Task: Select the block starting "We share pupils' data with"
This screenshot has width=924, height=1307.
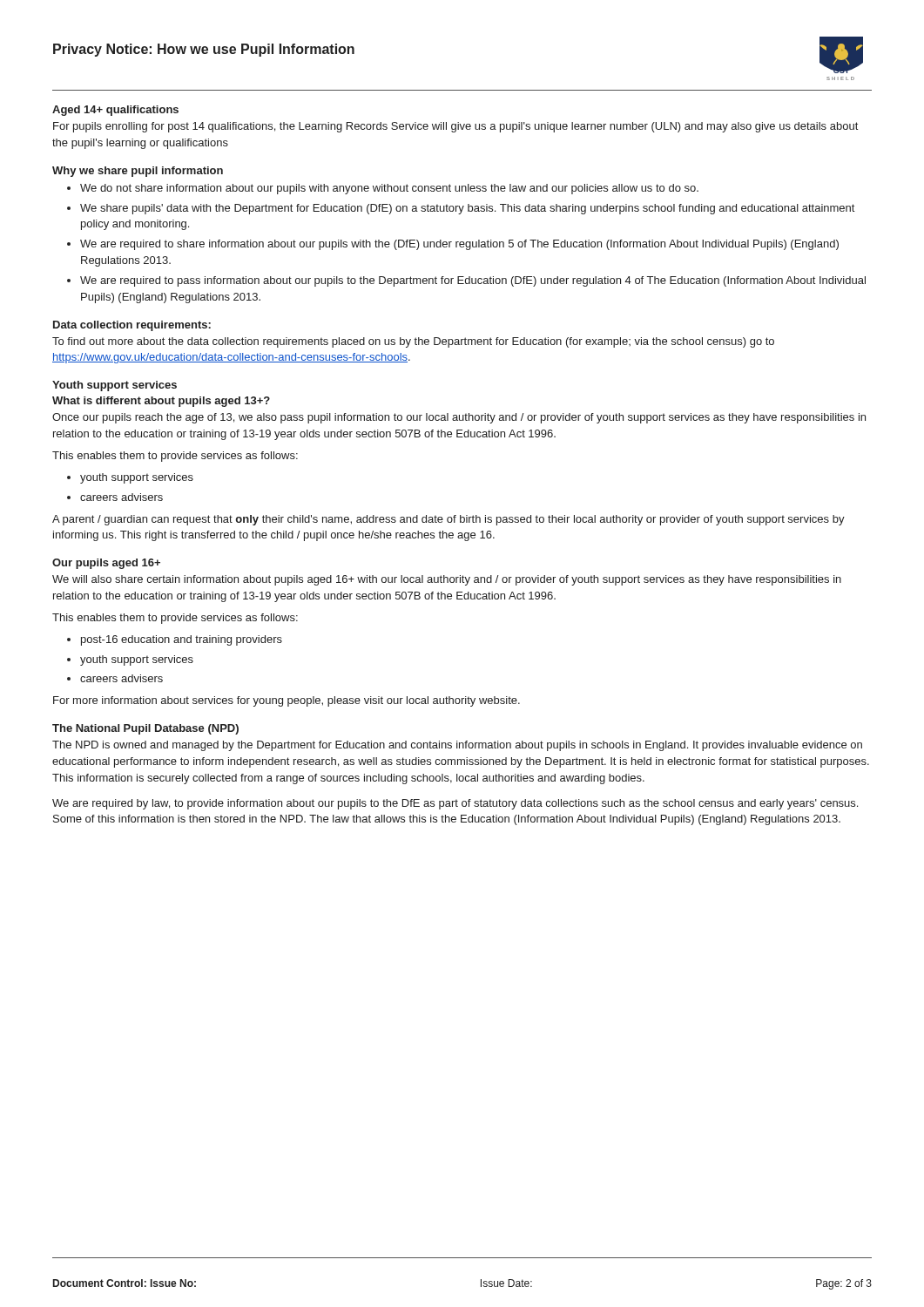Action: (x=467, y=216)
